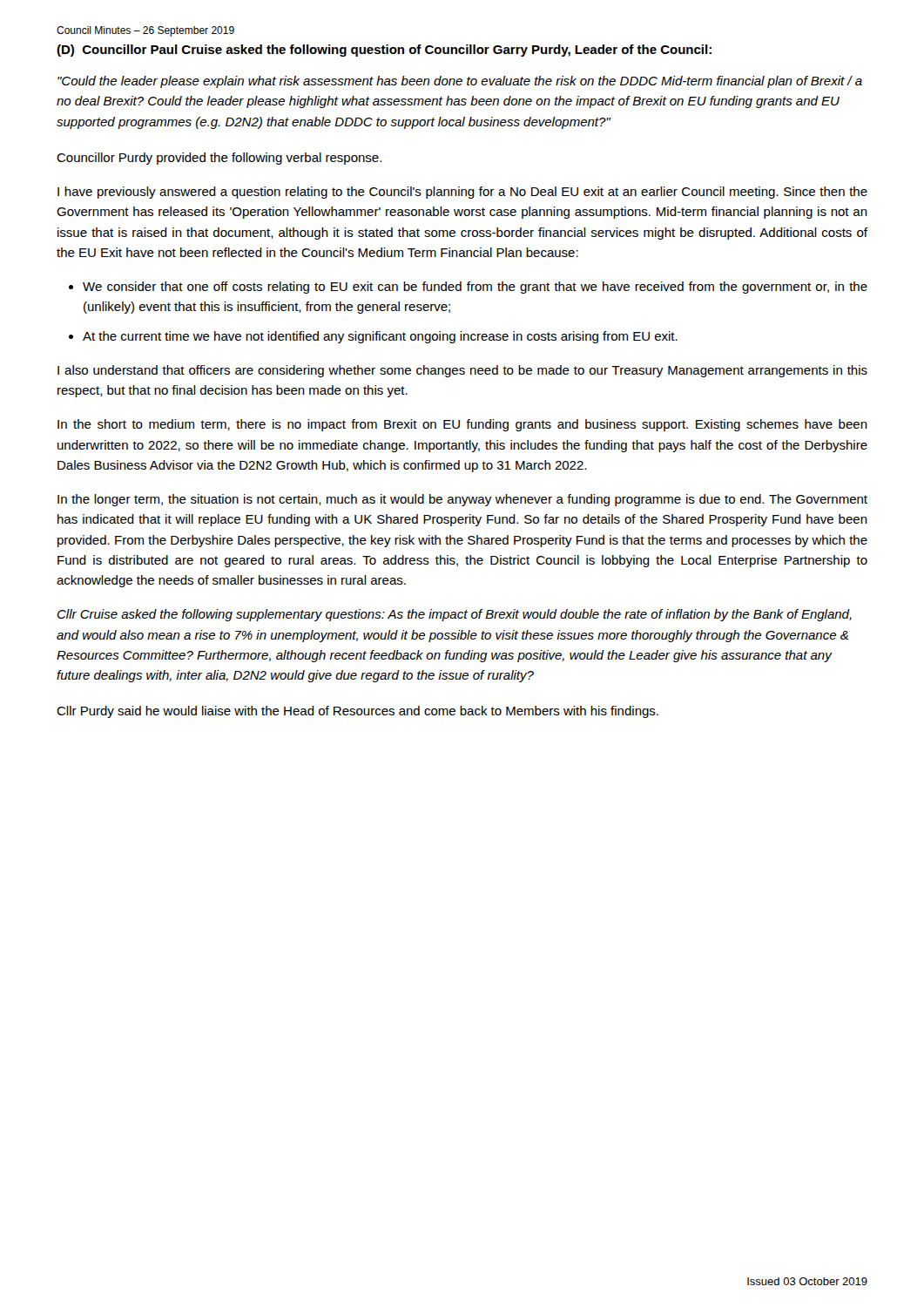The image size is (924, 1307).
Task: Find the text block containing "Cllr Purdy said he would liaise"
Action: point(358,711)
